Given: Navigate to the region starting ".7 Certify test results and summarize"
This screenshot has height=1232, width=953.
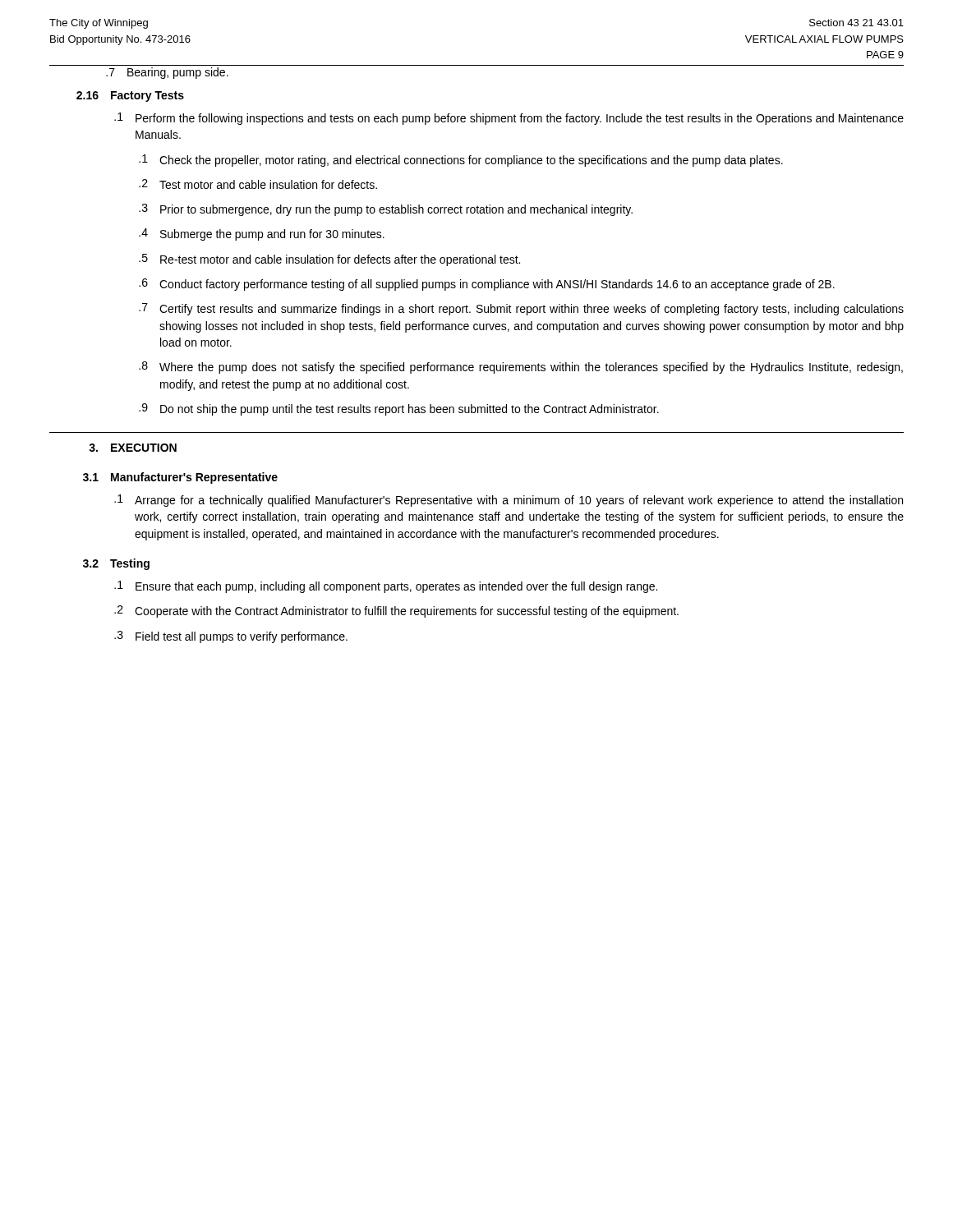Looking at the screenshot, I should pos(476,326).
